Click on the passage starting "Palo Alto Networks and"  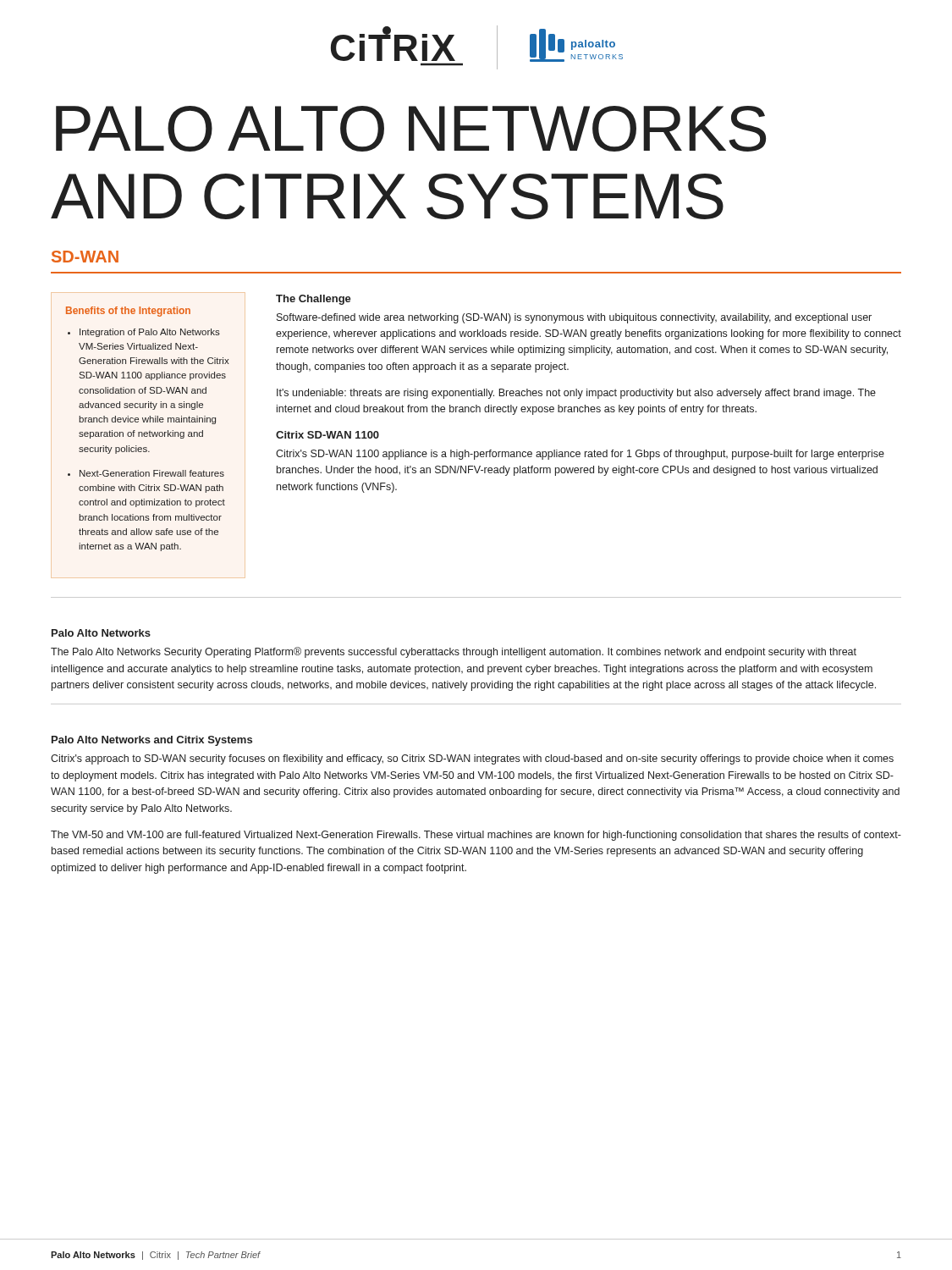pyautogui.click(x=152, y=740)
